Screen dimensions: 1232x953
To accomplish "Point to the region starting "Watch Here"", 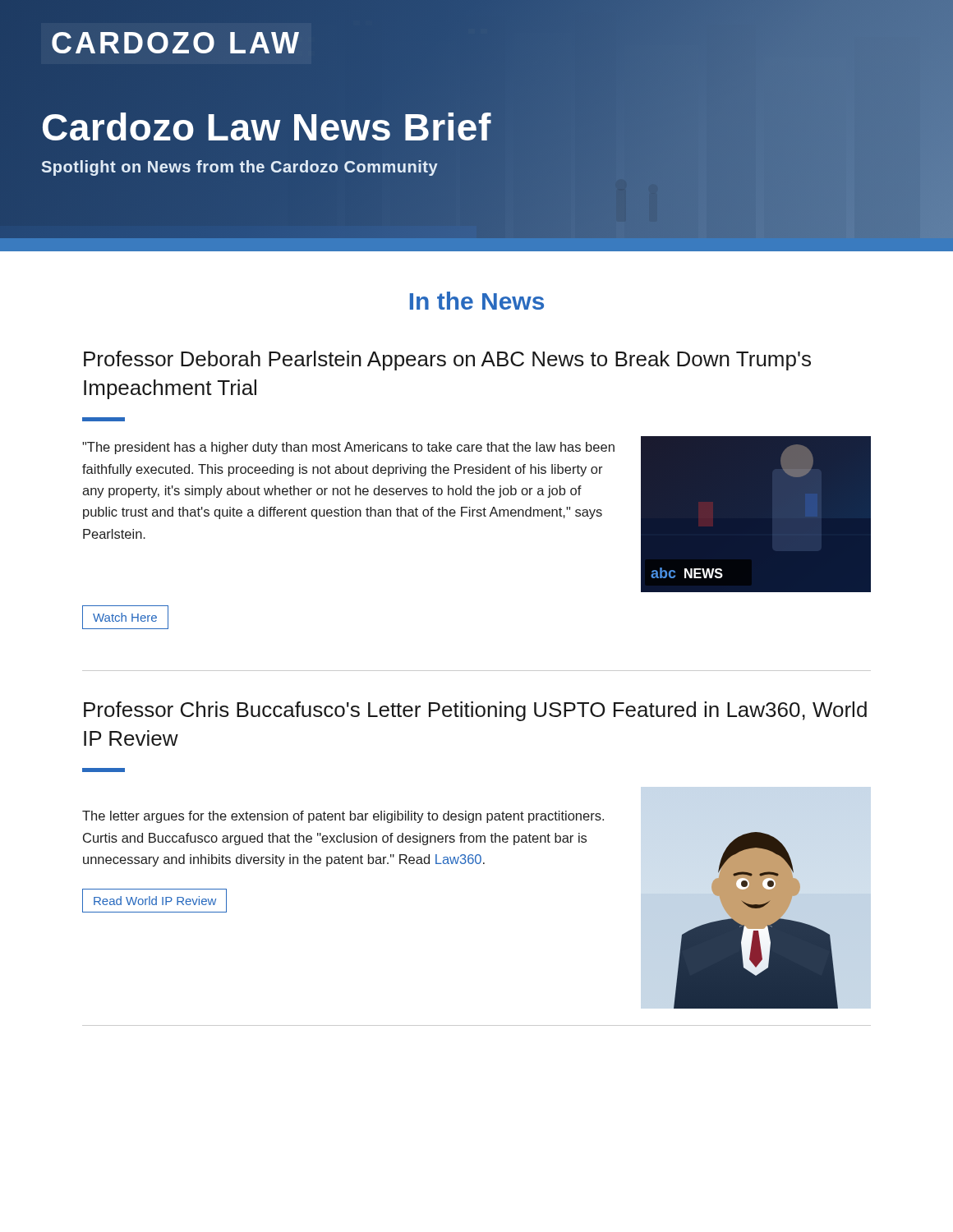I will 125,617.
